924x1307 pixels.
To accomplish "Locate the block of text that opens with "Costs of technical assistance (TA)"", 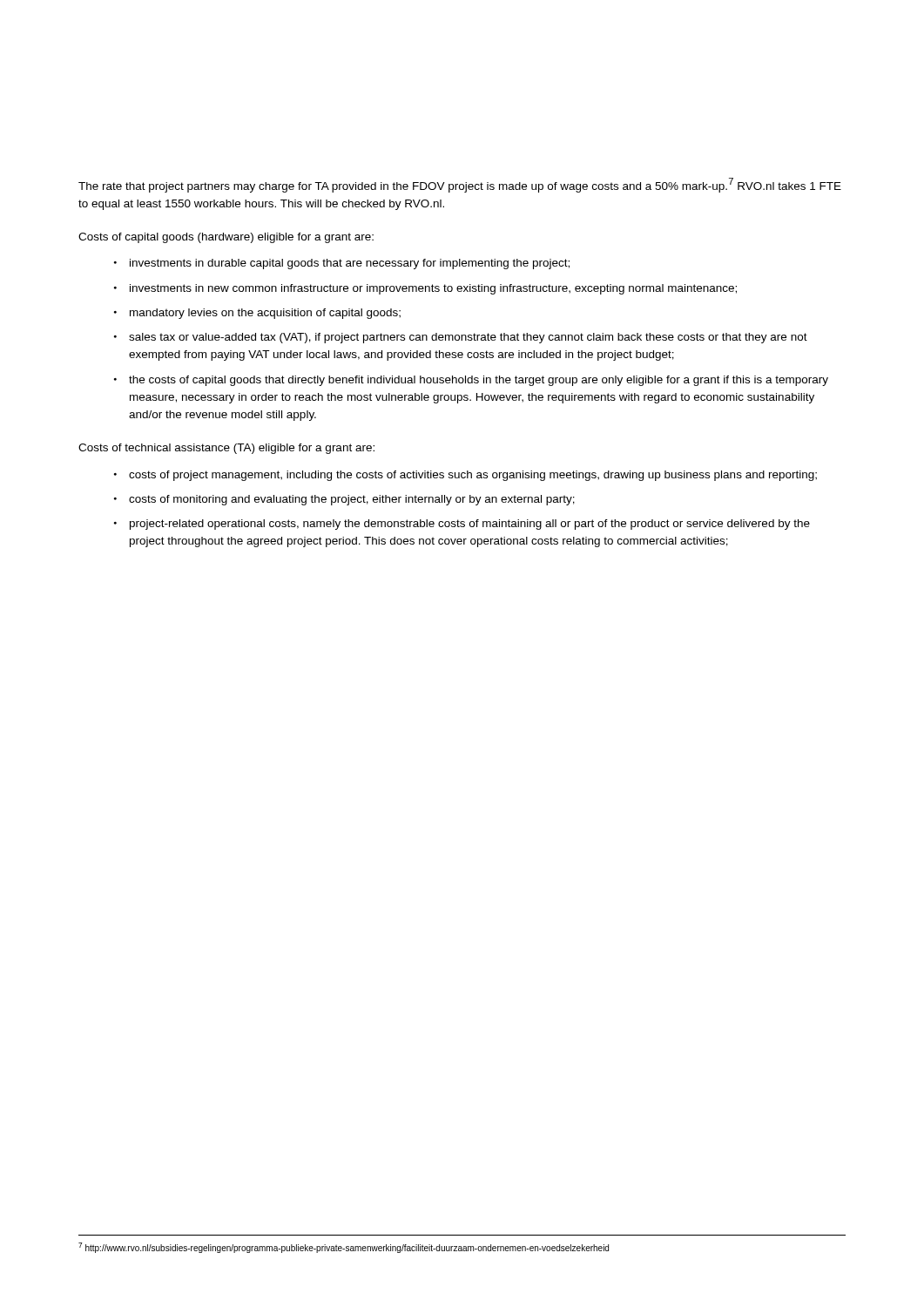I will [227, 448].
